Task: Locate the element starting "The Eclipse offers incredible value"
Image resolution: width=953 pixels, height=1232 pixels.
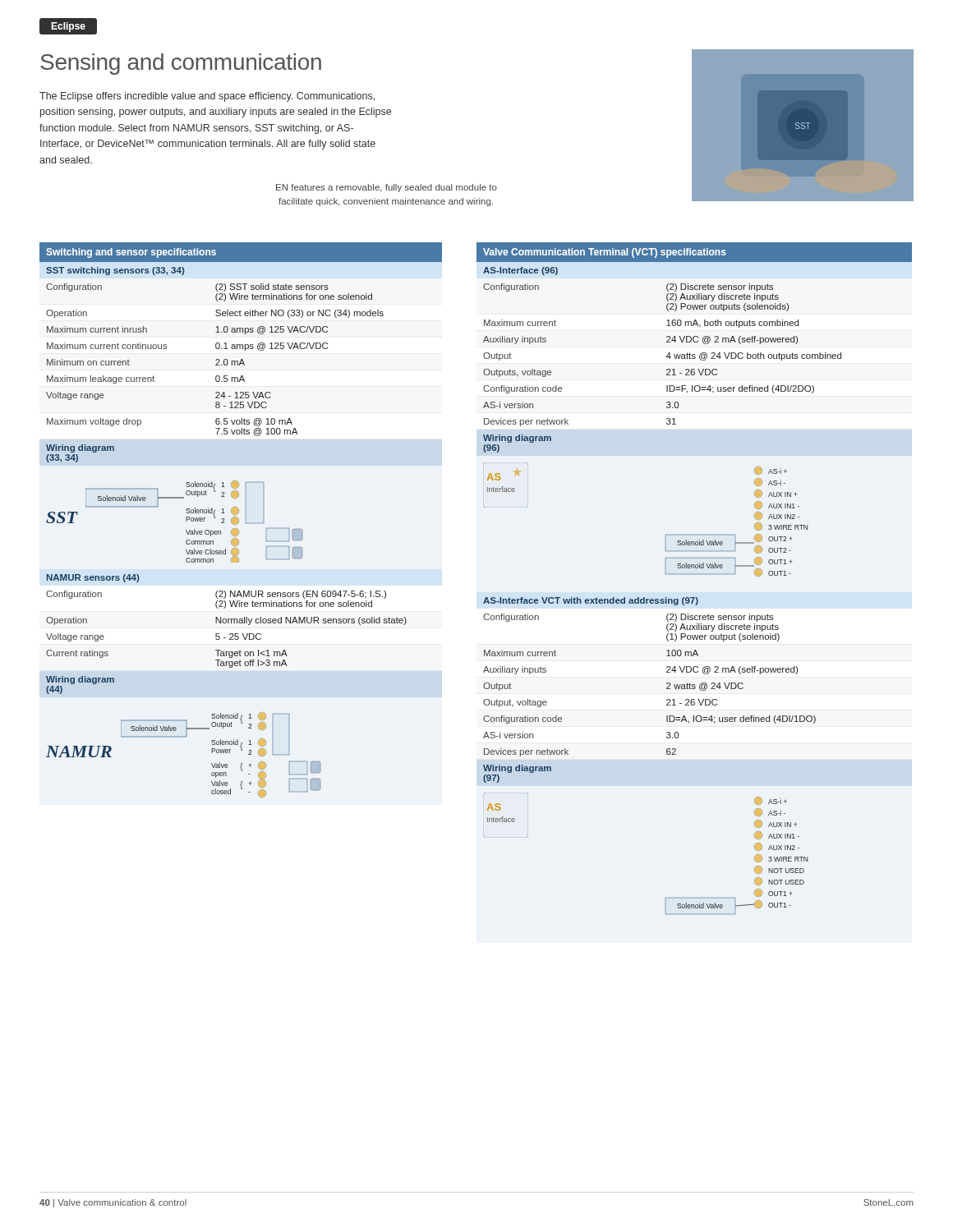Action: [216, 128]
